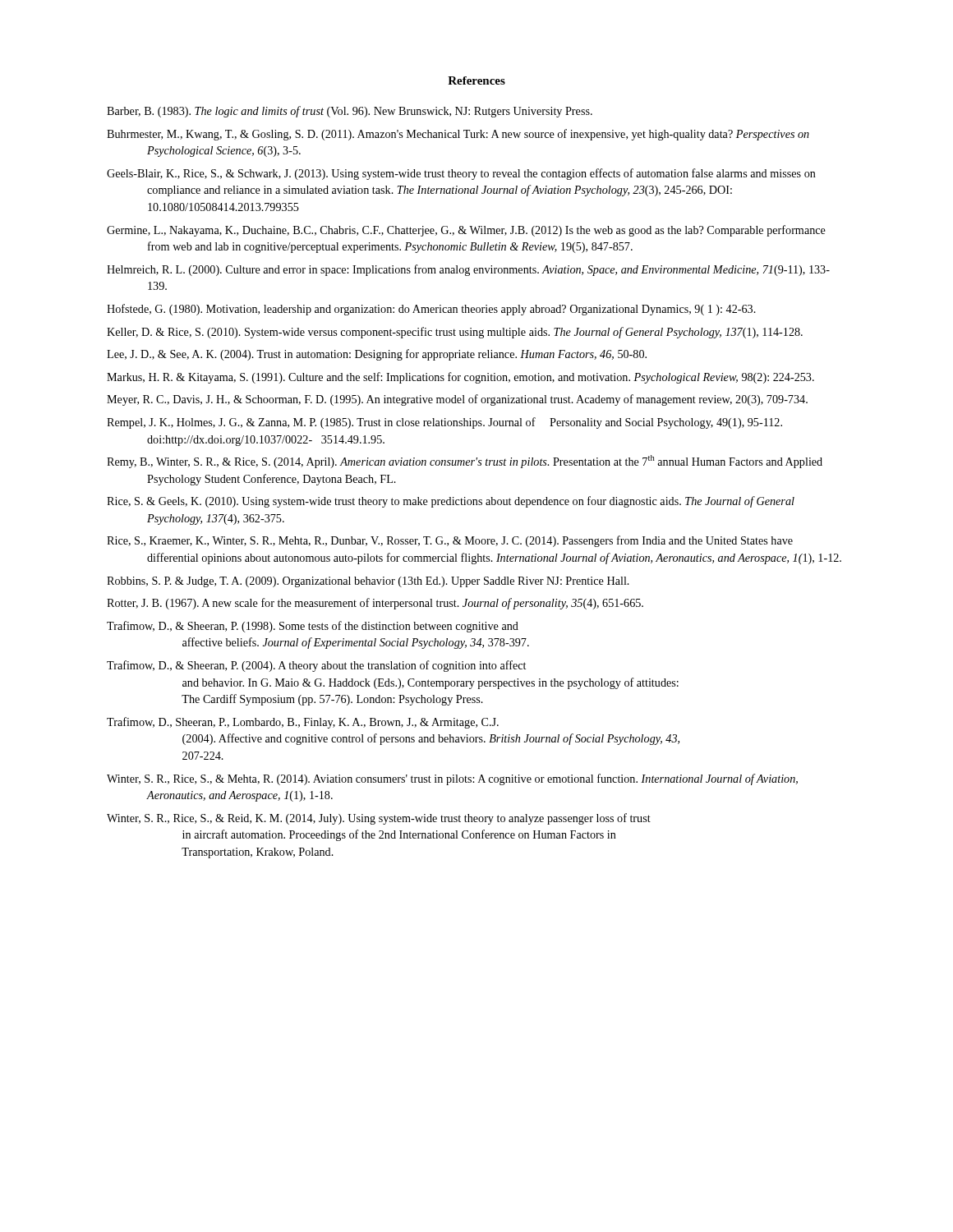Viewport: 953px width, 1232px height.
Task: Where is the passage that starts "Germine, L., Nakayama,"?
Action: click(466, 238)
